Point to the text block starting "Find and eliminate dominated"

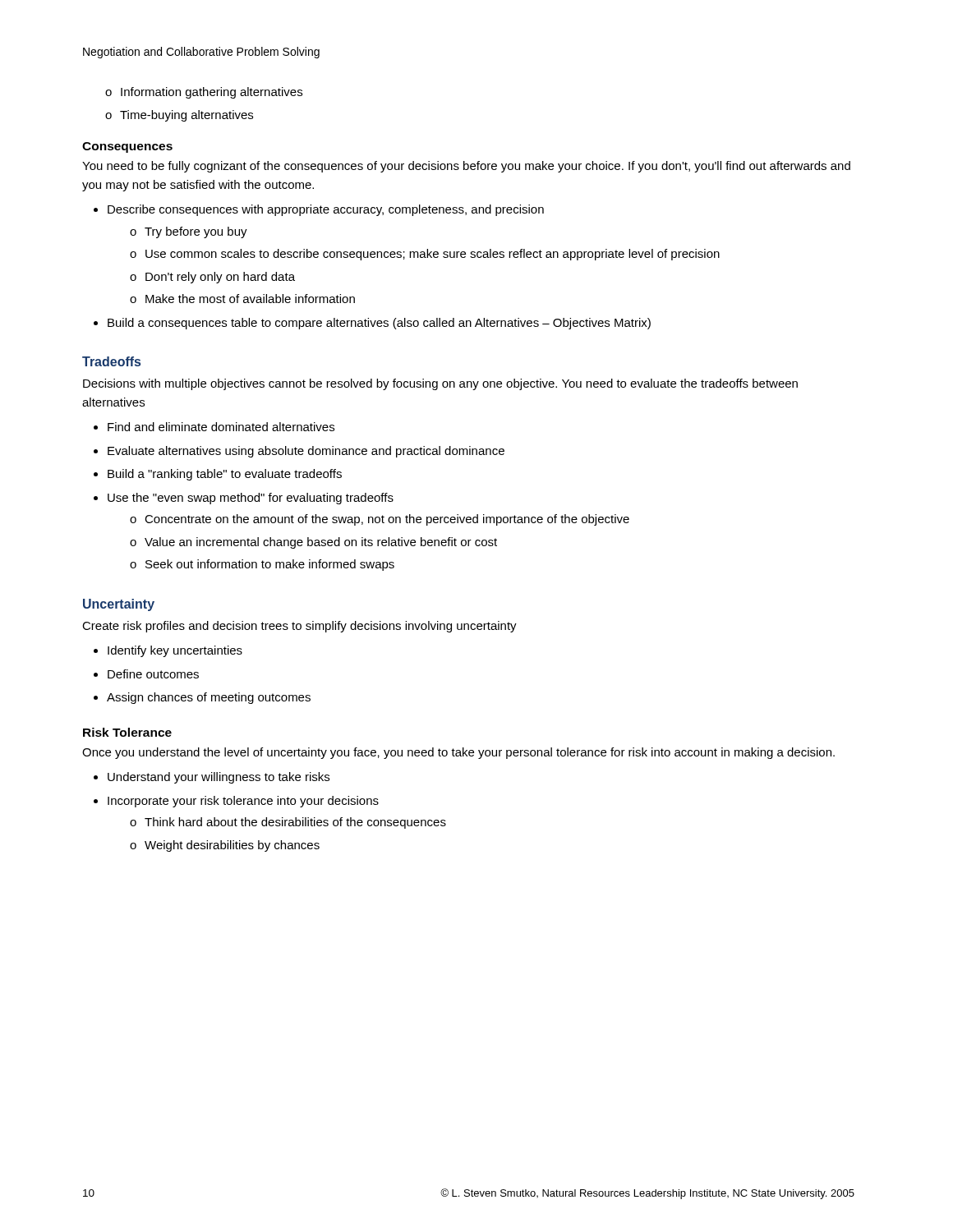pos(221,427)
